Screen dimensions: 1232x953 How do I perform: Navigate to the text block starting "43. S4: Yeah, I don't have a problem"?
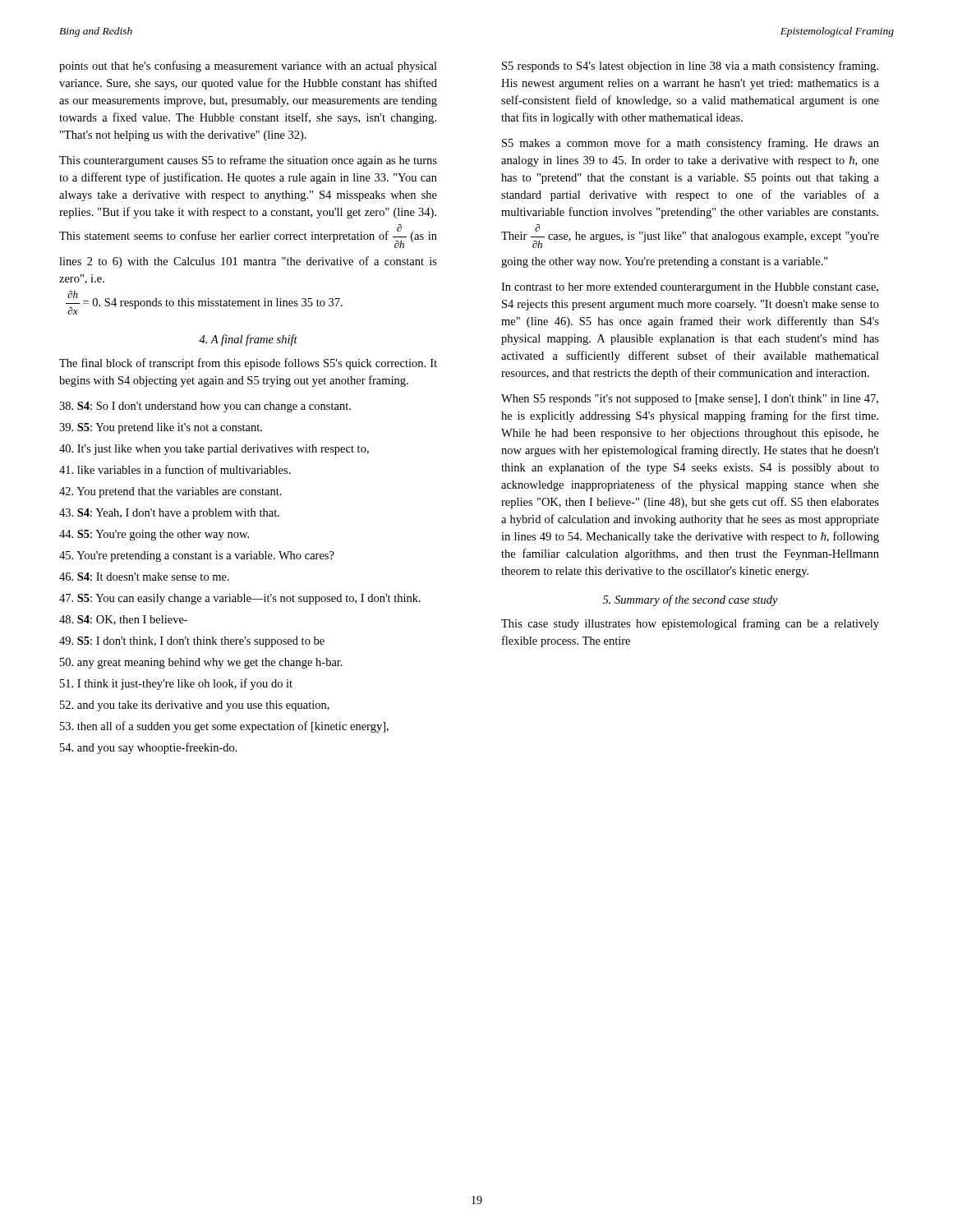(170, 512)
